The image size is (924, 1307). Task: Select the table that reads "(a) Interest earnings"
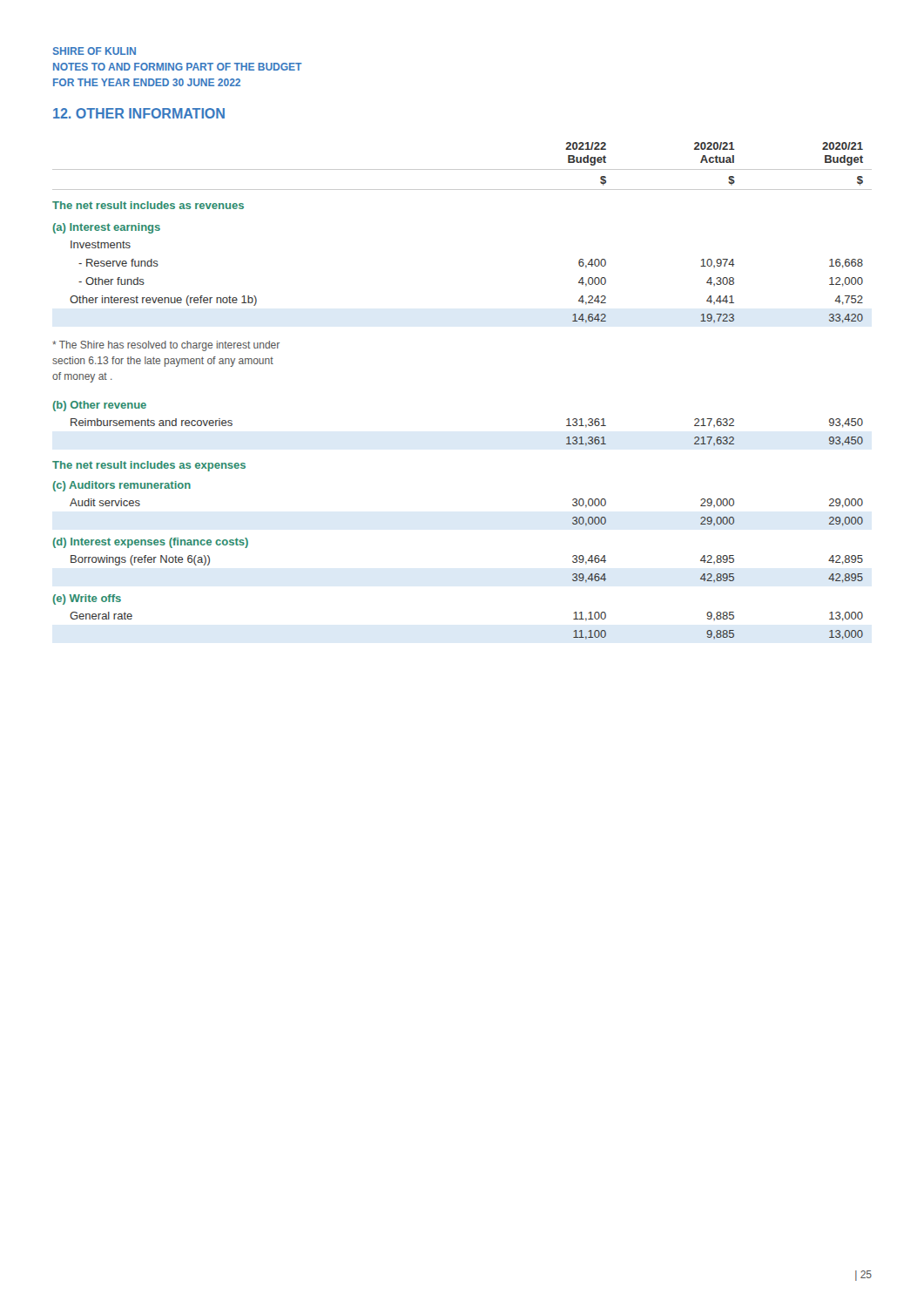[x=462, y=389]
